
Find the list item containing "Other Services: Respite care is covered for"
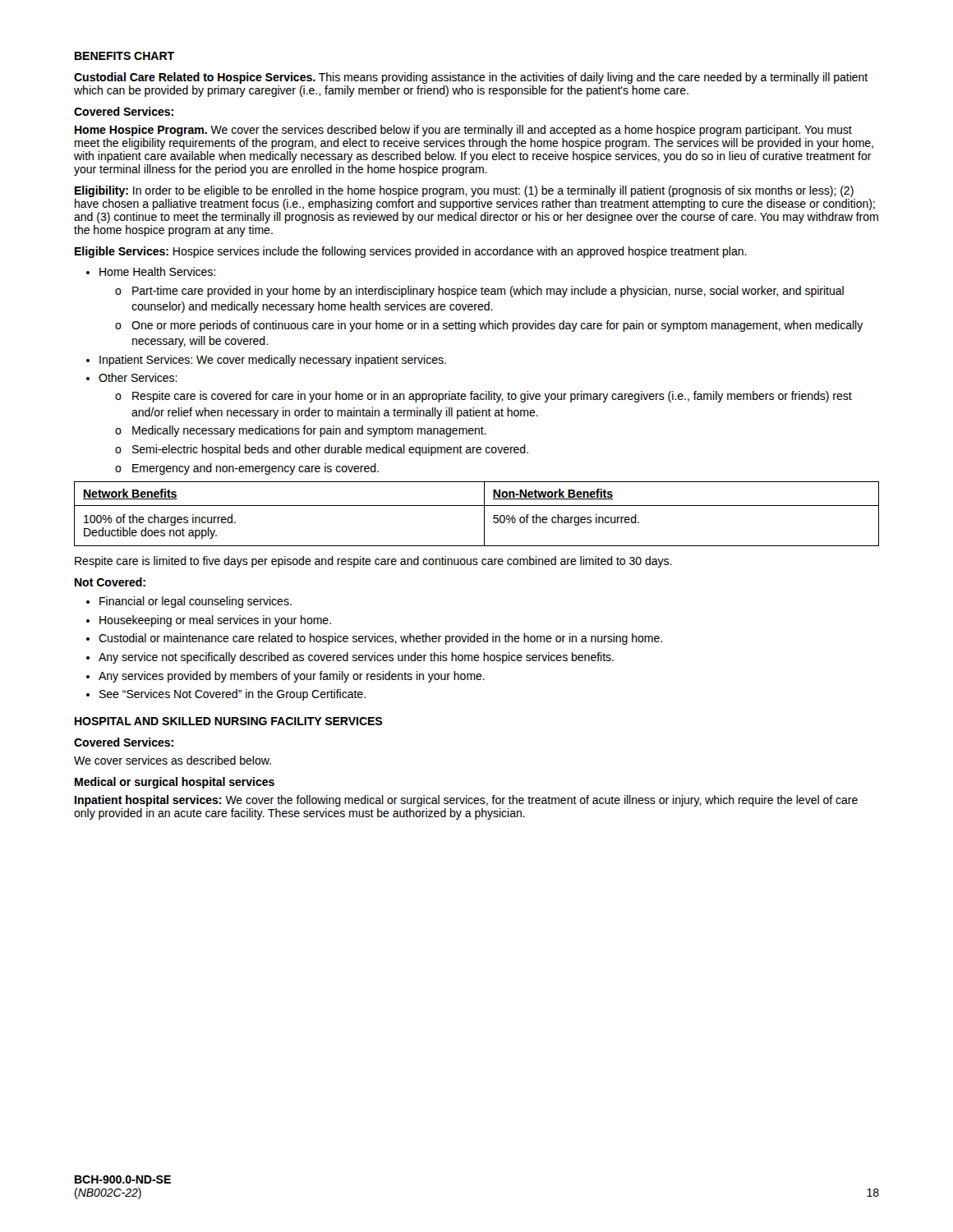(489, 424)
